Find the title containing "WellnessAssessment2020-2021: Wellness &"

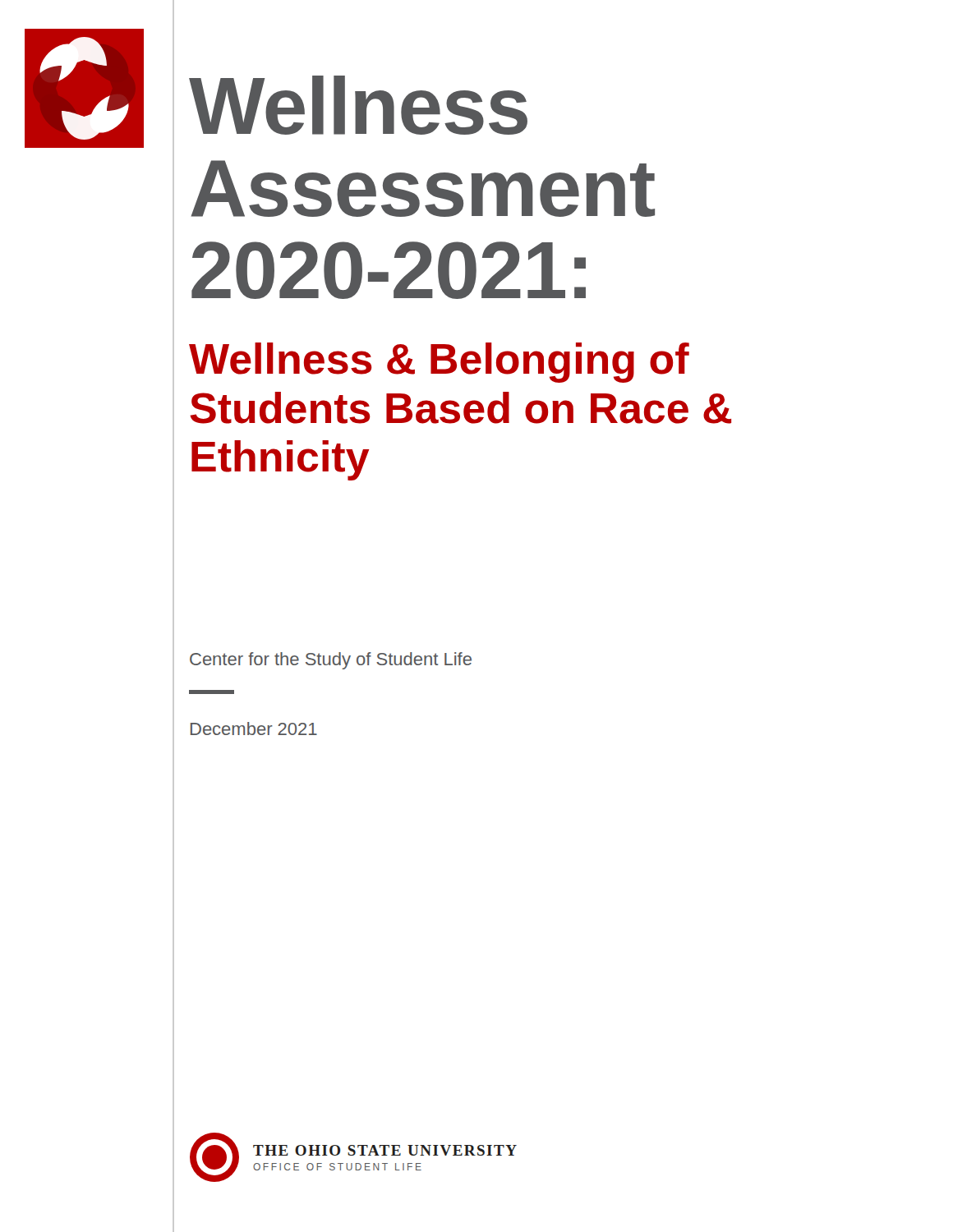[526, 274]
